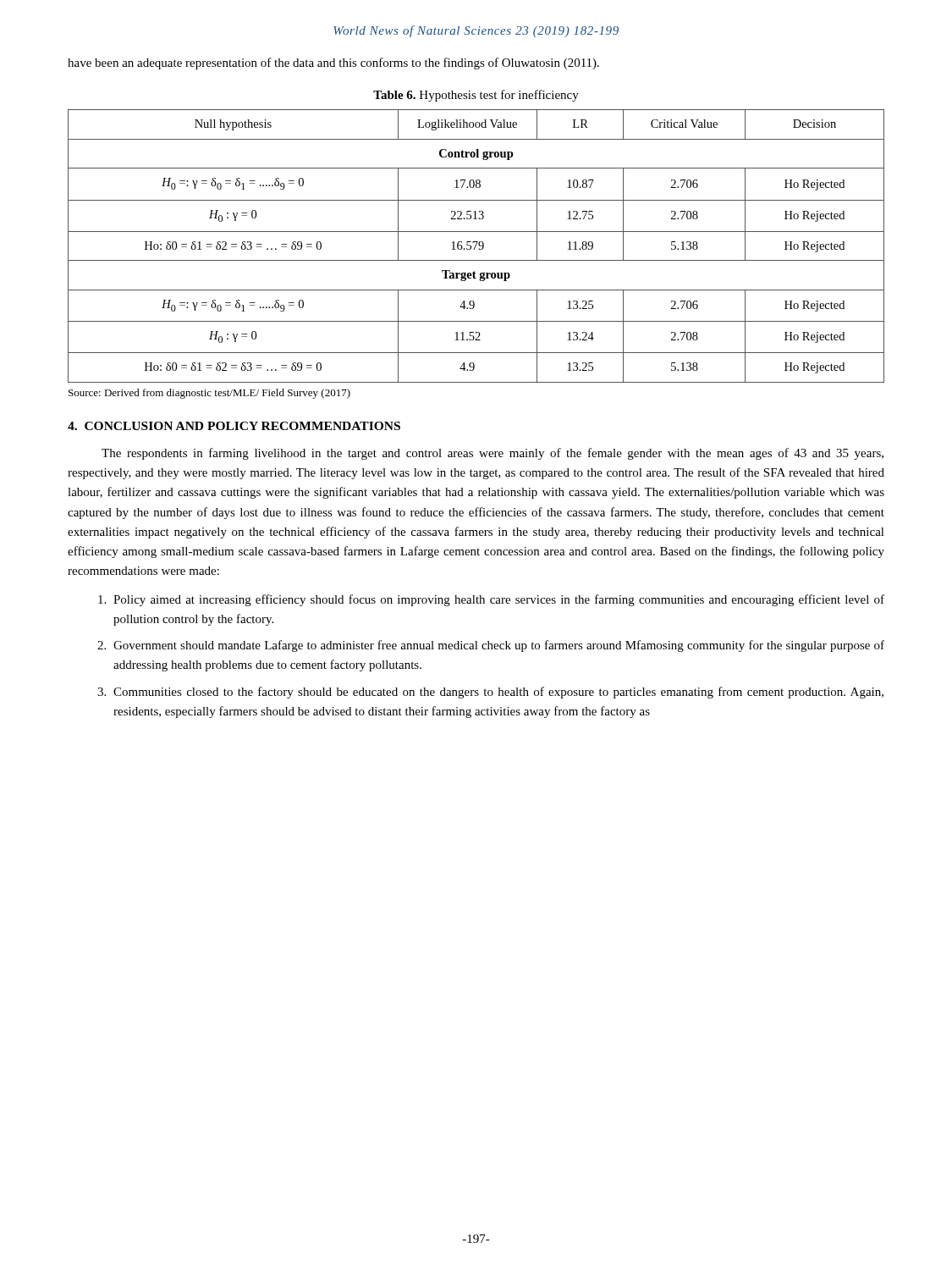The height and width of the screenshot is (1270, 952).
Task: Locate the text block with the text "have been an adequate representation"
Action: coord(334,63)
